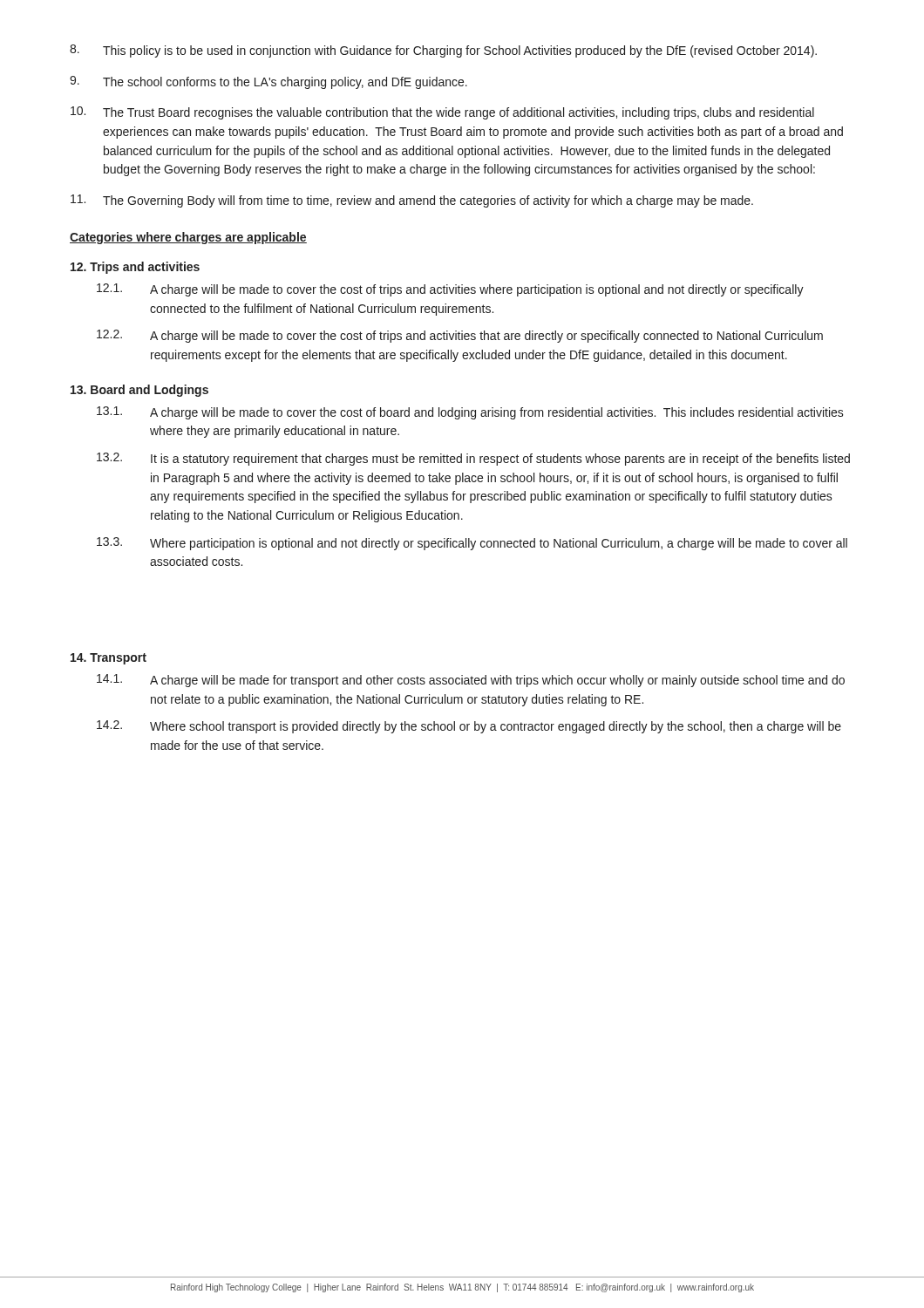Viewport: 924px width, 1308px height.
Task: Select the list item that reads "11. The Governing Body will"
Action: (x=462, y=201)
